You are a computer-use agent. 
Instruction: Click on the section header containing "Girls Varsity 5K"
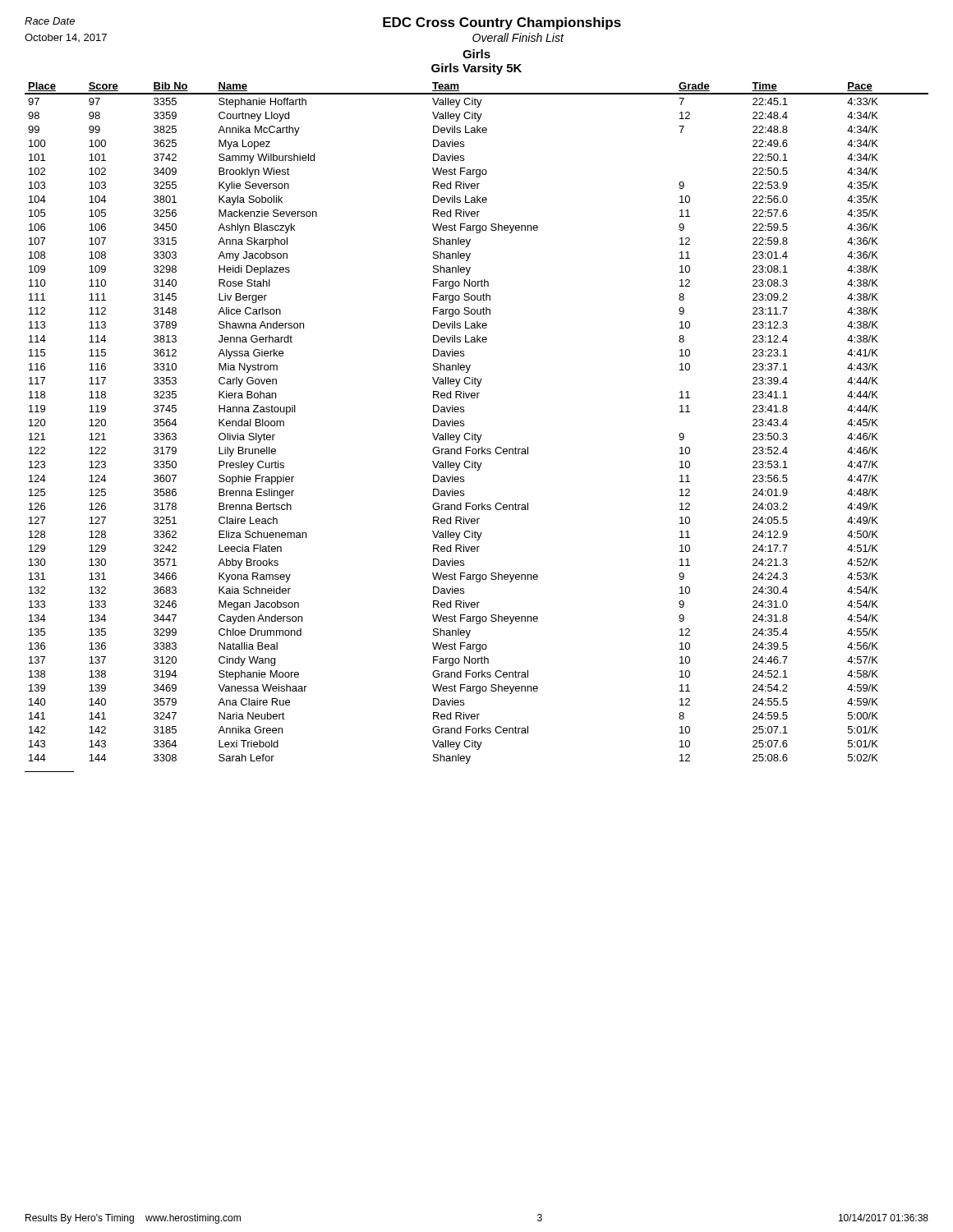click(476, 68)
